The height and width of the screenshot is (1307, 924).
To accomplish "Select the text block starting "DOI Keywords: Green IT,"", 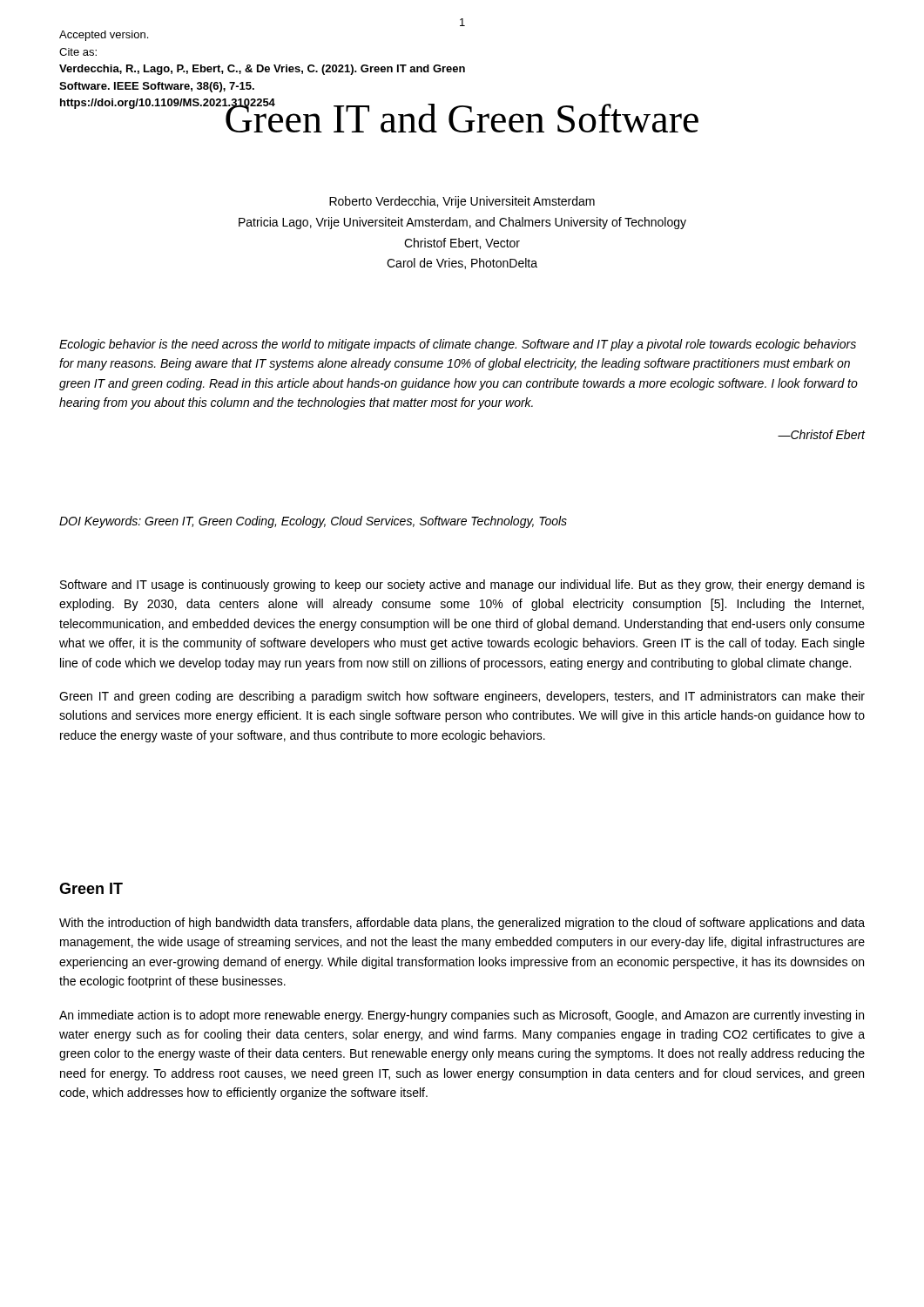I will click(x=313, y=521).
